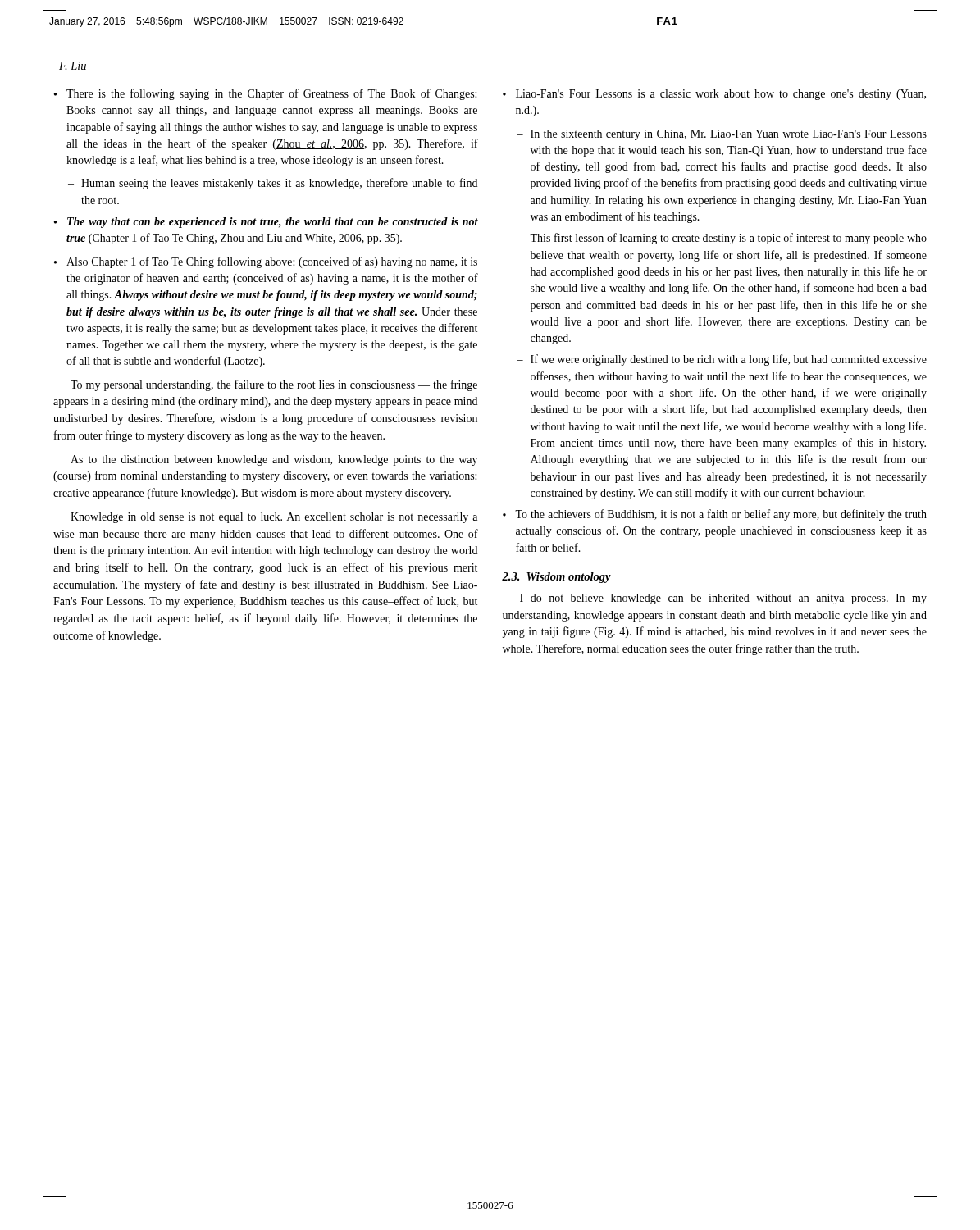The width and height of the screenshot is (980, 1230).
Task: Click on the passage starting "– If we were originally destined to"
Action: [722, 427]
